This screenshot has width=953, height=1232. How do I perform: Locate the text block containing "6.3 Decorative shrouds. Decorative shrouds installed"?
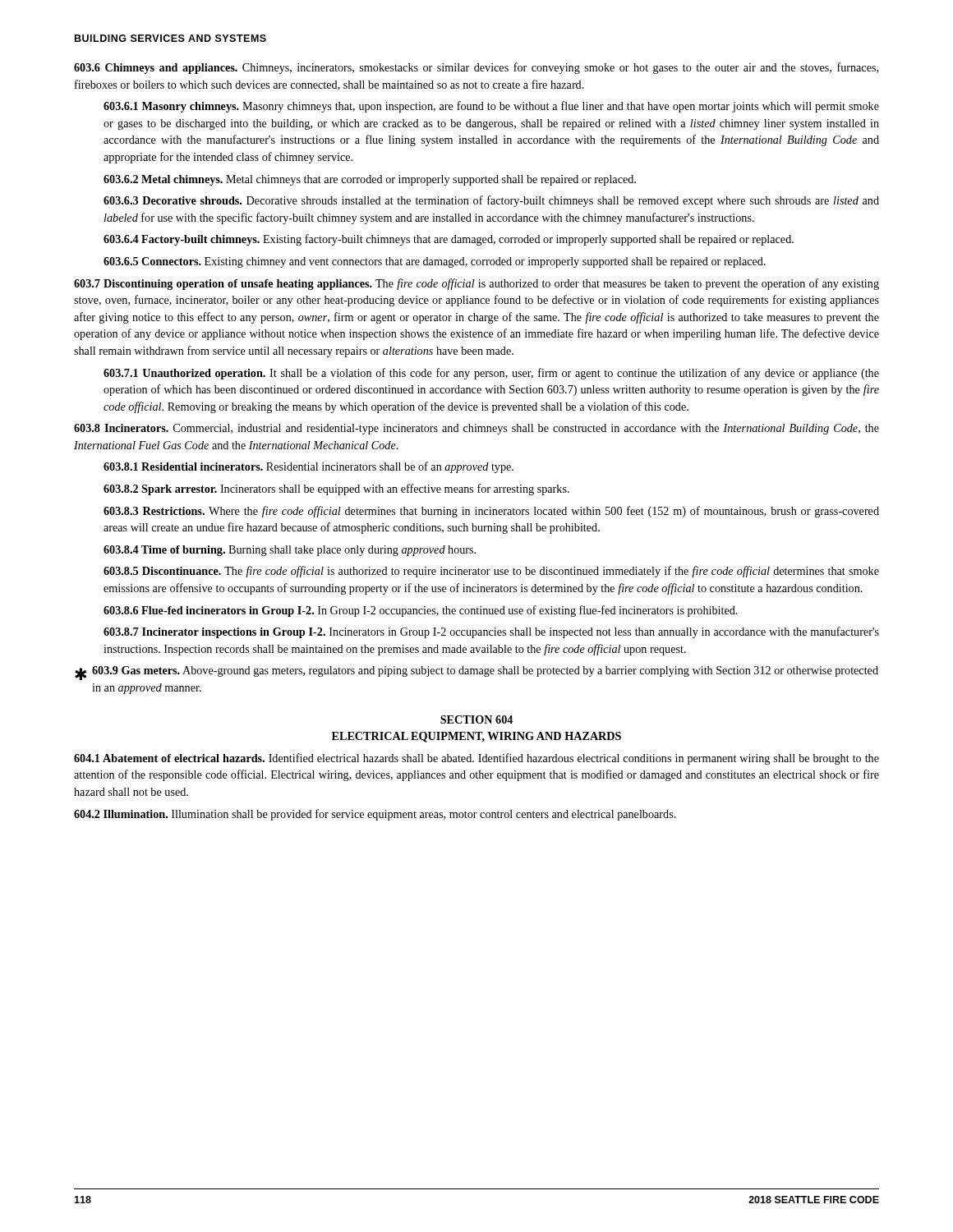point(491,209)
